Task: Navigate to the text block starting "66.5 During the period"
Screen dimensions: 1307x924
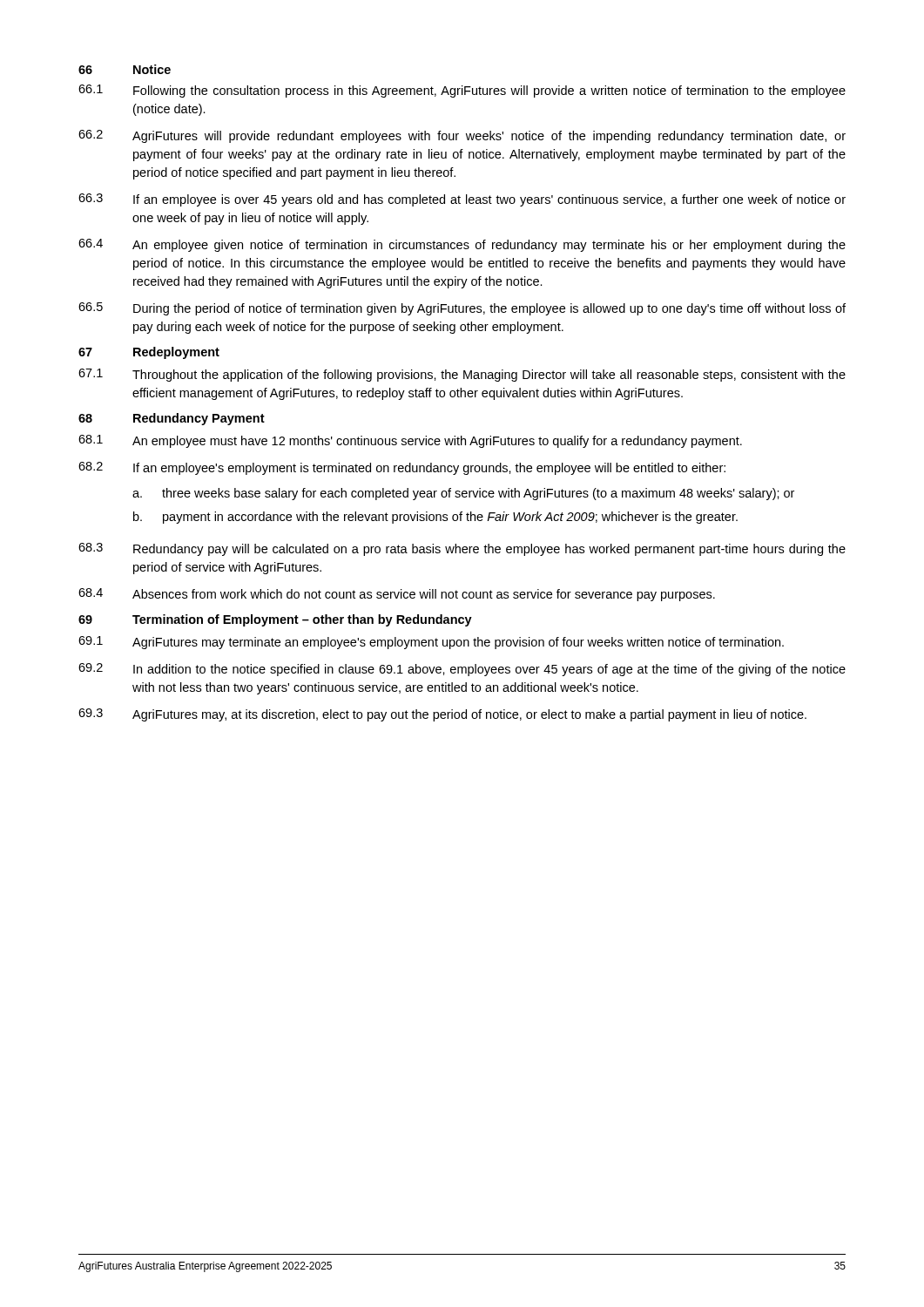Action: [462, 318]
